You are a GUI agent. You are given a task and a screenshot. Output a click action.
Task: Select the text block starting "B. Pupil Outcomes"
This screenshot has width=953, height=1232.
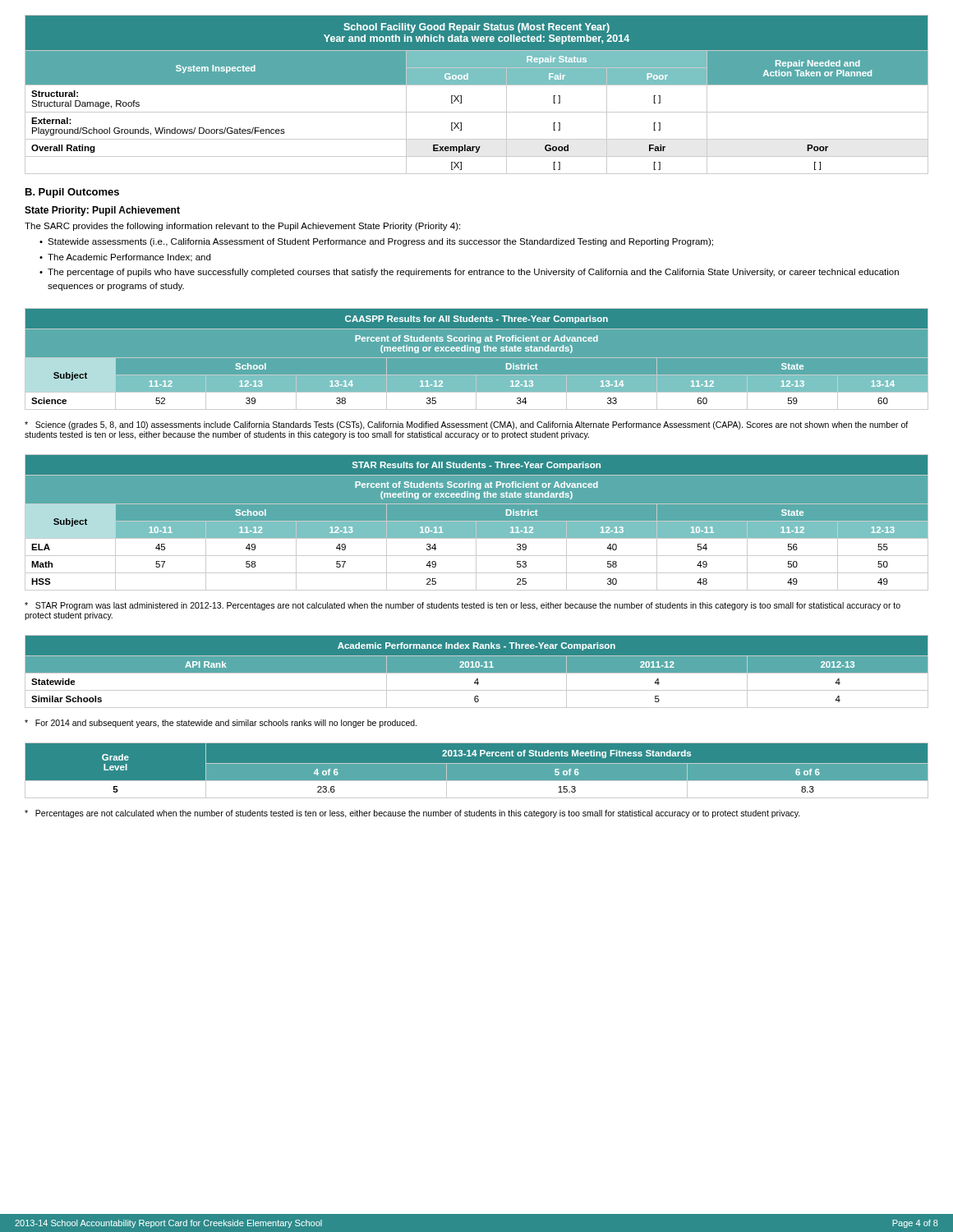[x=72, y=192]
